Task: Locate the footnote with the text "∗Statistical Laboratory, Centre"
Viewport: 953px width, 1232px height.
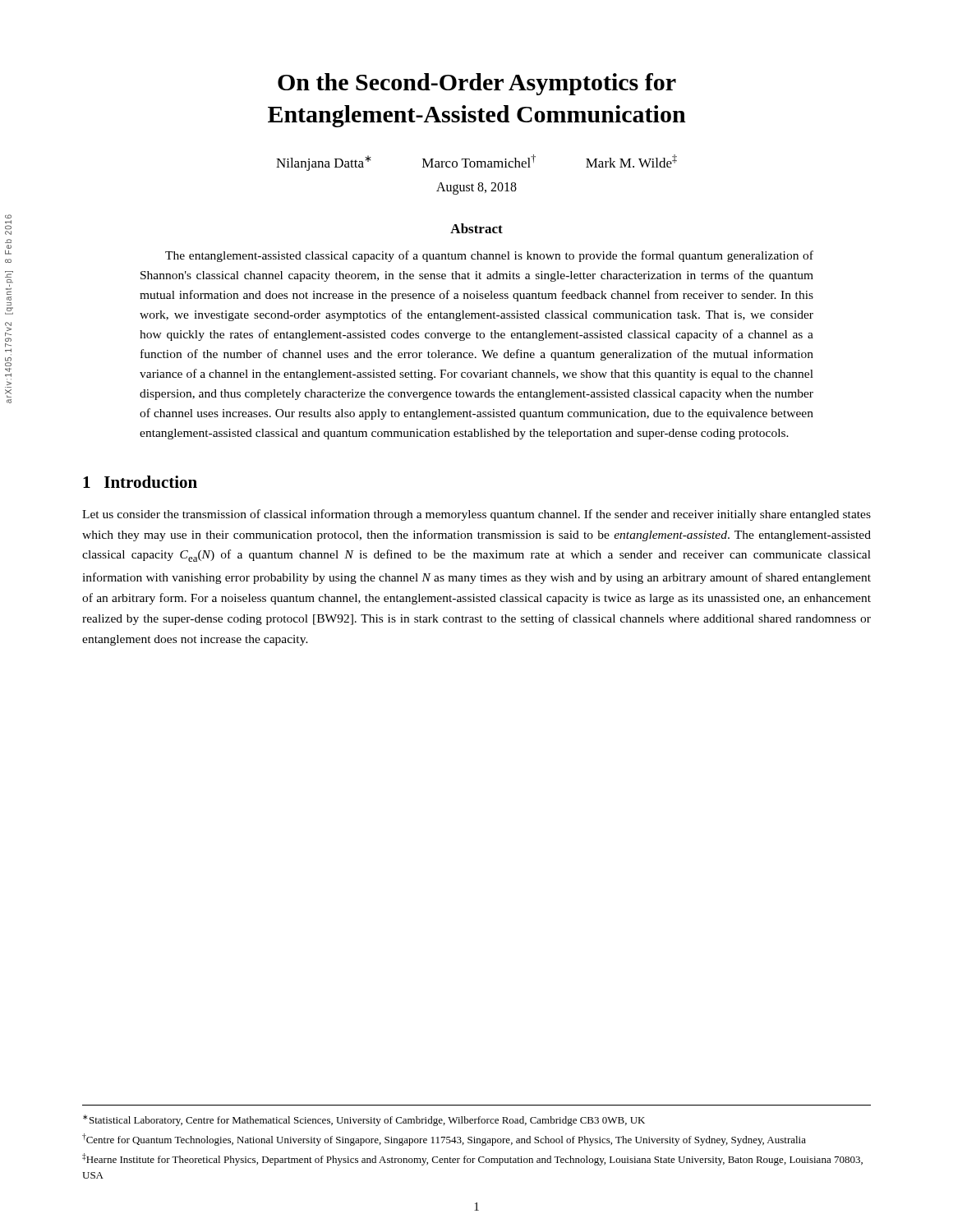Action: pos(364,1119)
